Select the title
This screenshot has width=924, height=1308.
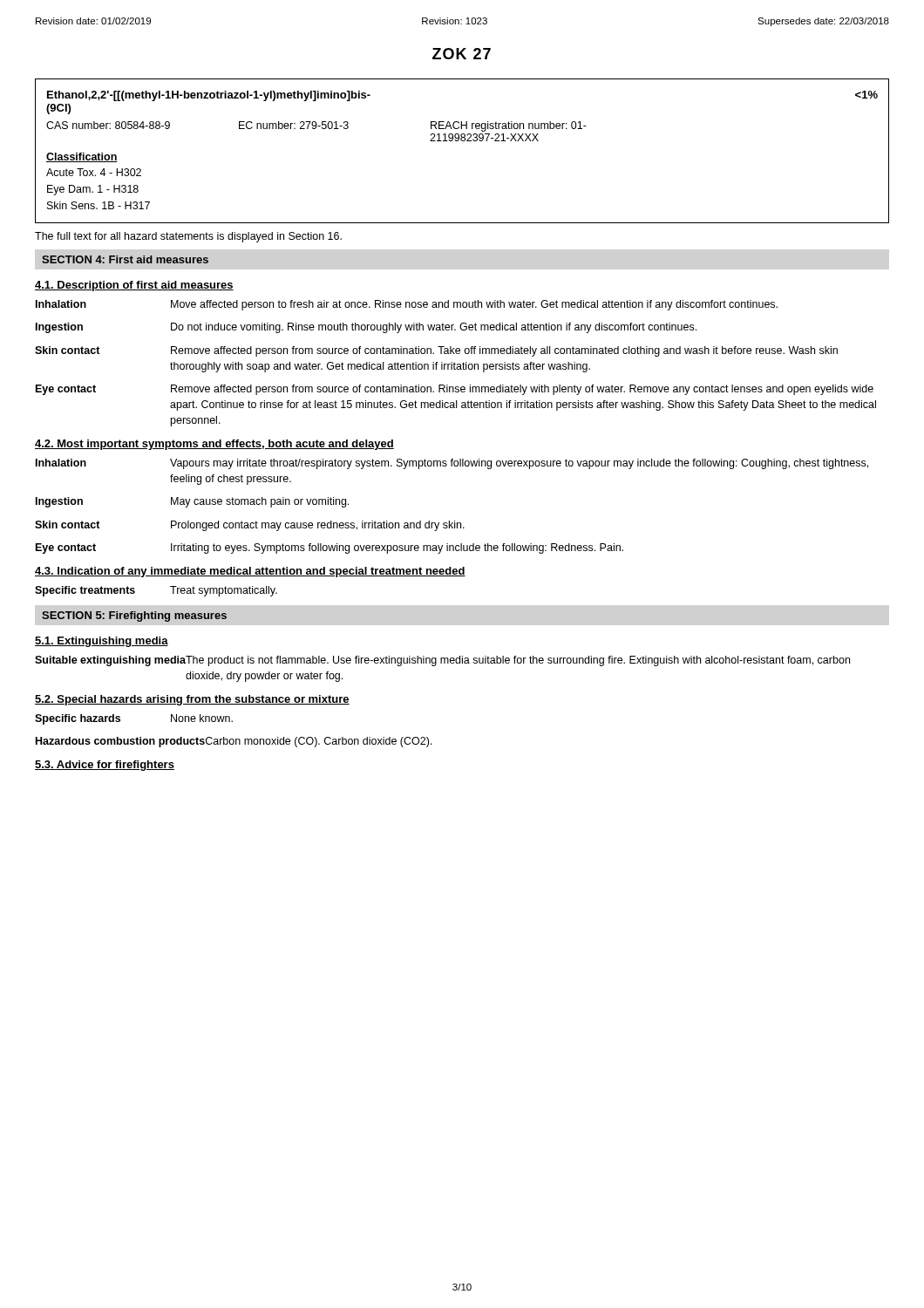click(462, 54)
